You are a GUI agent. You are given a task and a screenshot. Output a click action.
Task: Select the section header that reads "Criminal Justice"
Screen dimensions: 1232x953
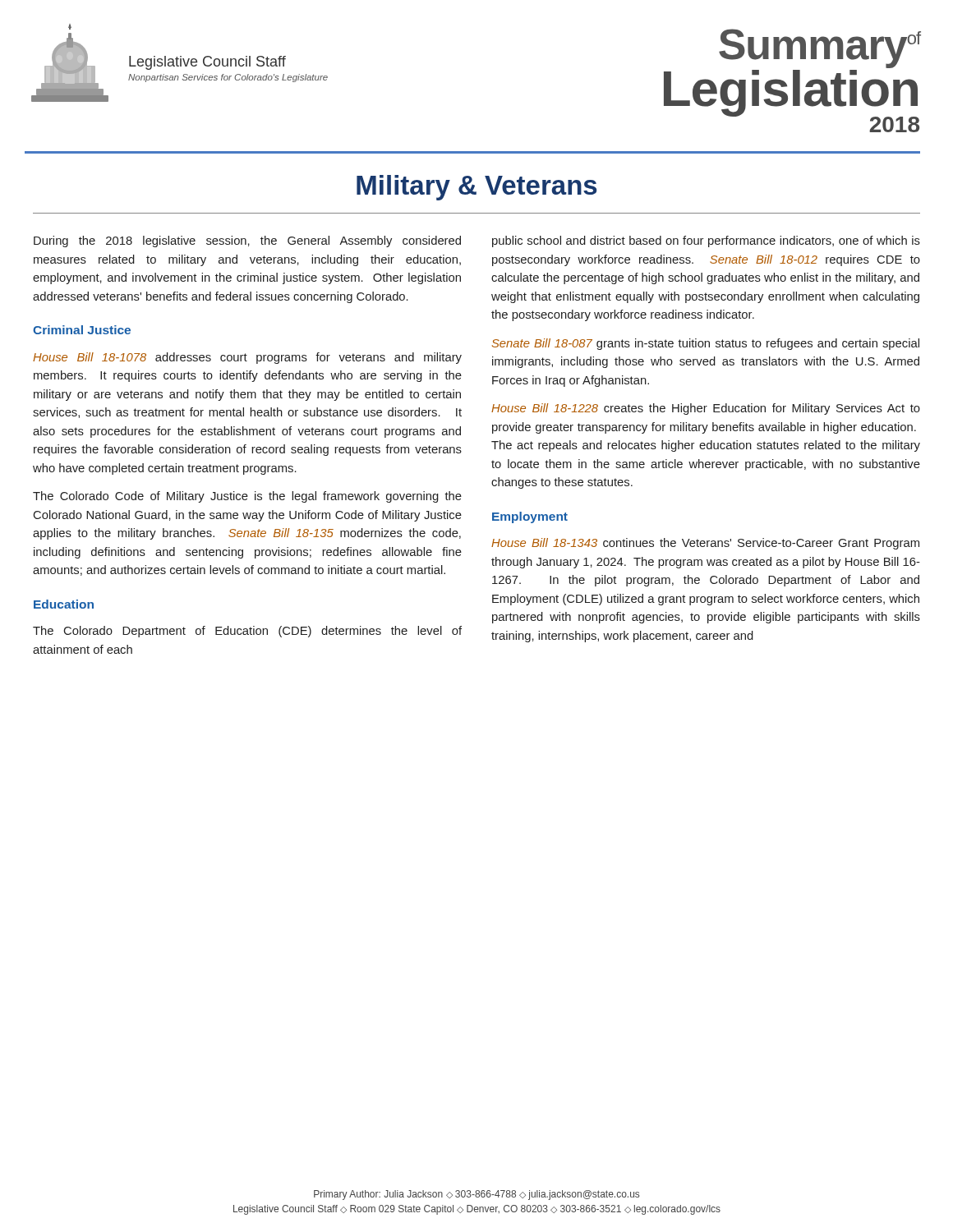pyautogui.click(x=82, y=330)
